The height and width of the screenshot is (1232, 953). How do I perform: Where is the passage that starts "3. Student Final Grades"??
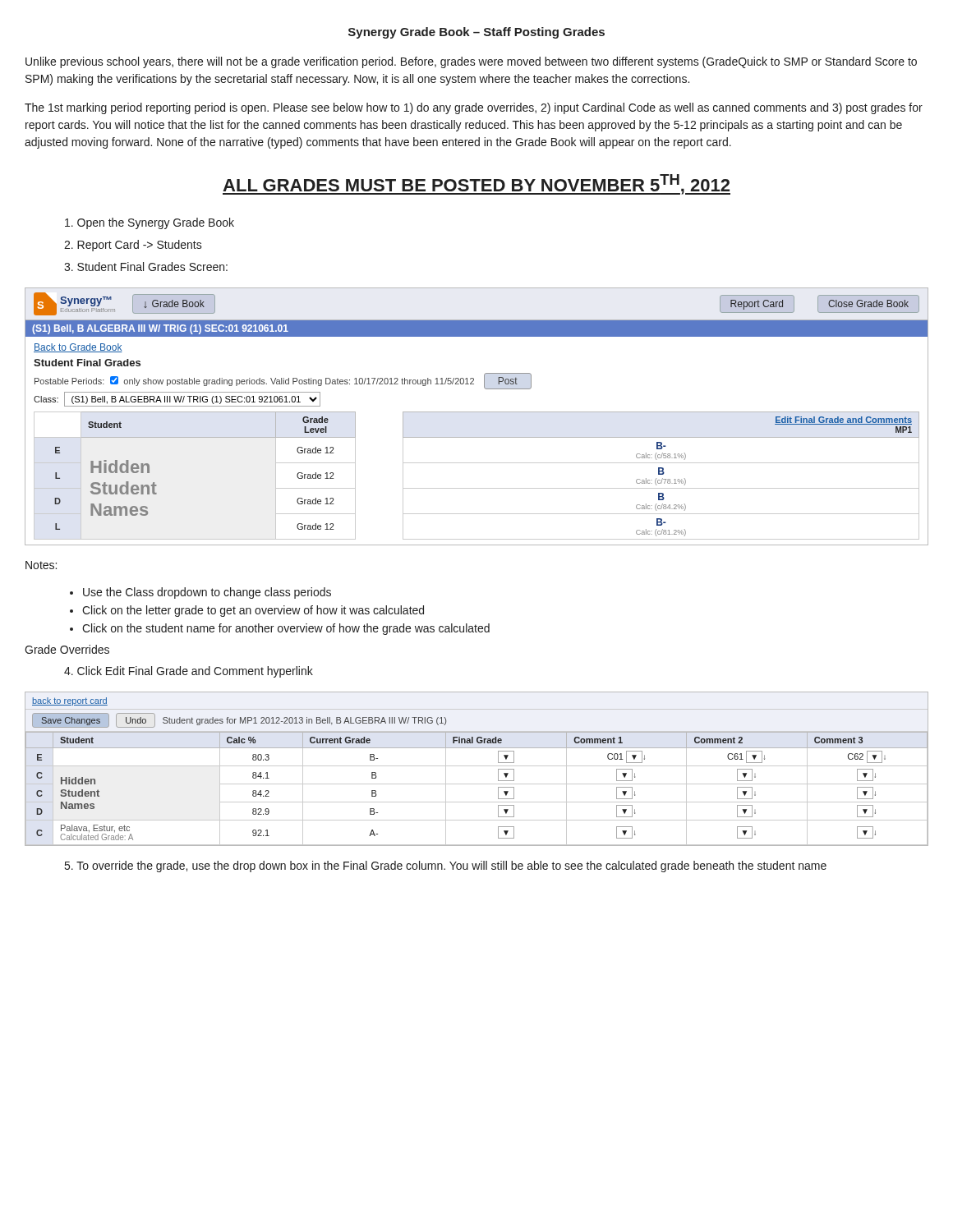[146, 267]
